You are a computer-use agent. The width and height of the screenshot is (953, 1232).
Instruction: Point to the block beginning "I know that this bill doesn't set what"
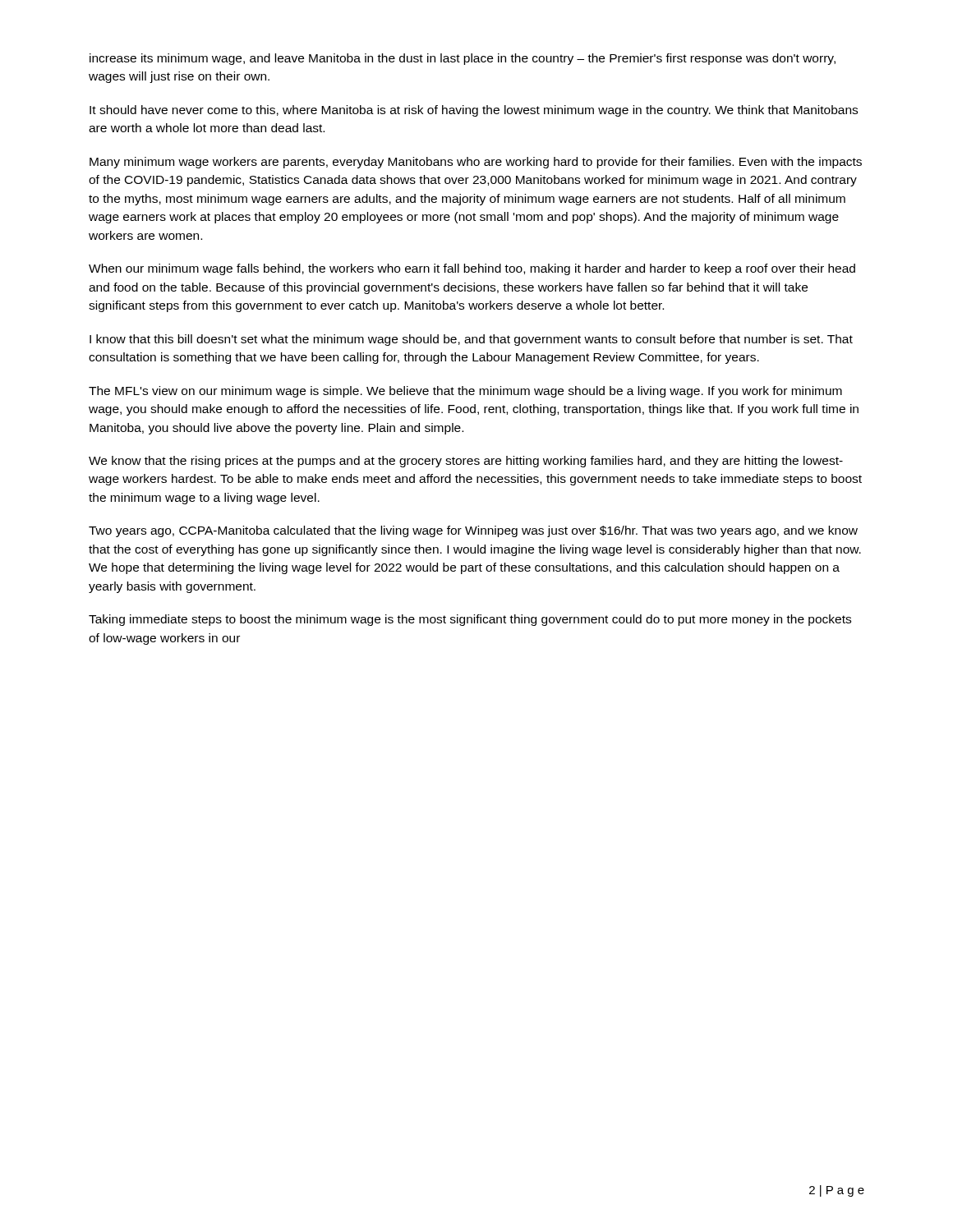point(471,348)
